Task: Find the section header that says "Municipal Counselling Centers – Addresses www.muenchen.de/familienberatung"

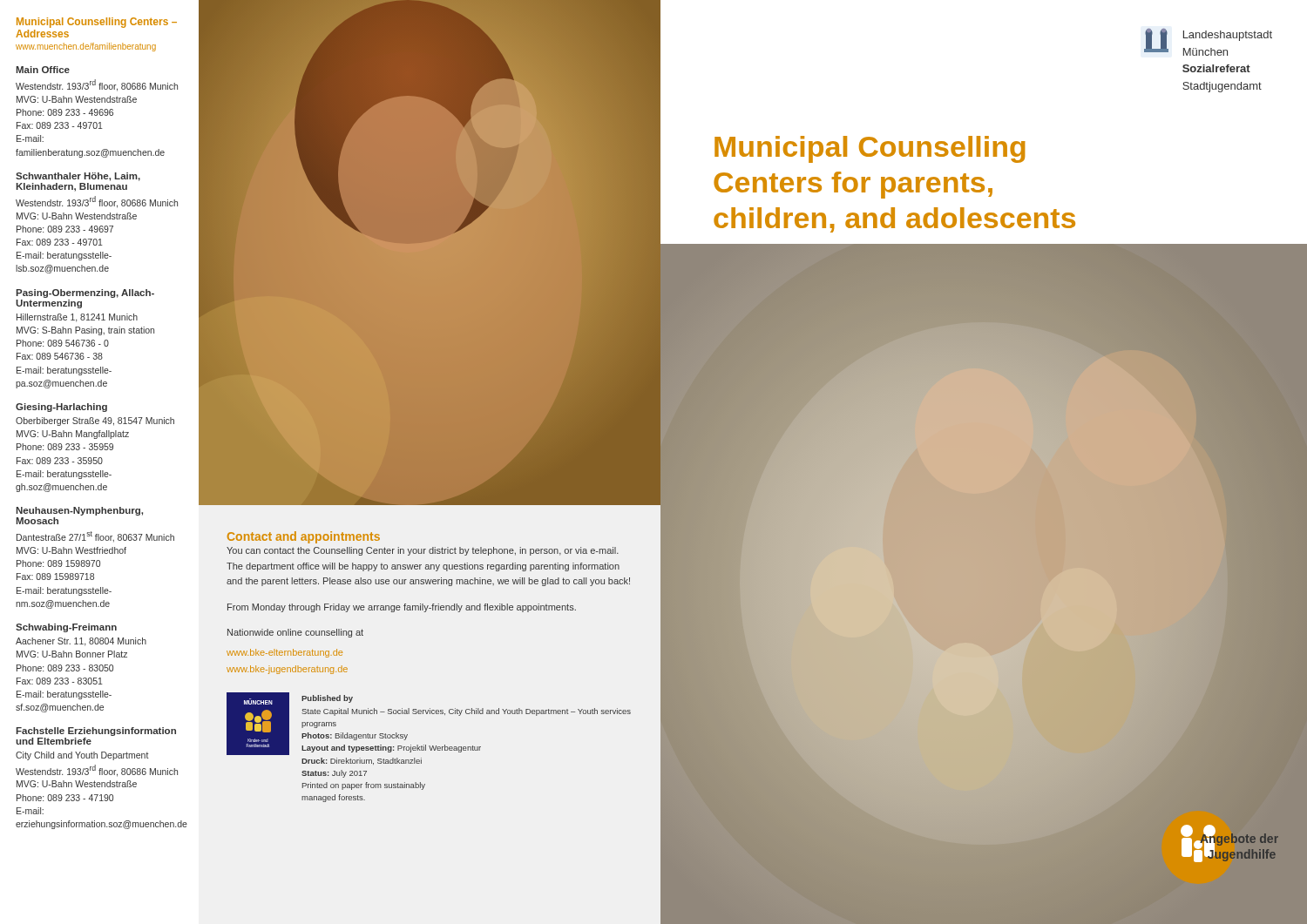Action: tap(96, 34)
